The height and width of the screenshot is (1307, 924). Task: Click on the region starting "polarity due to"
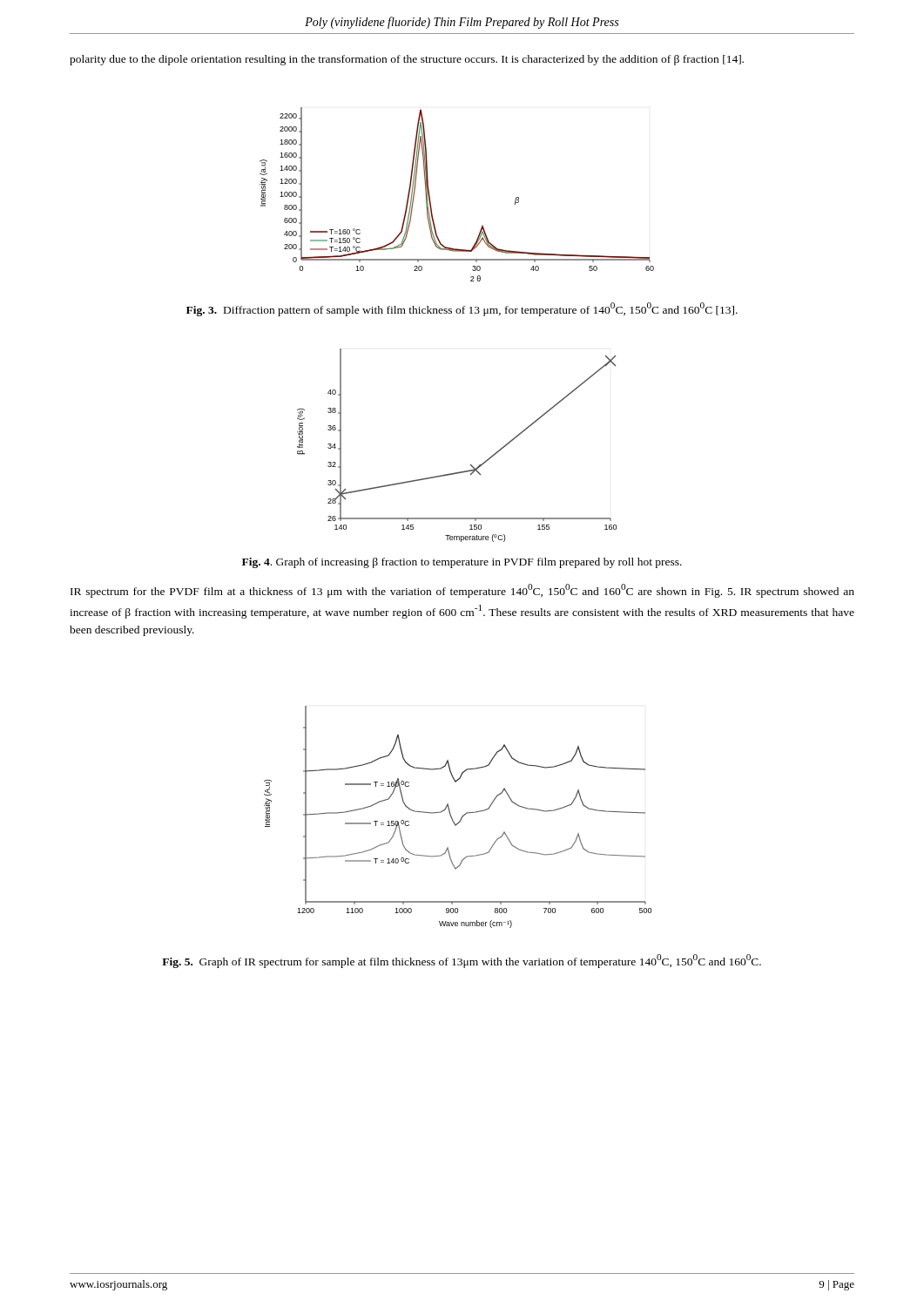407,59
